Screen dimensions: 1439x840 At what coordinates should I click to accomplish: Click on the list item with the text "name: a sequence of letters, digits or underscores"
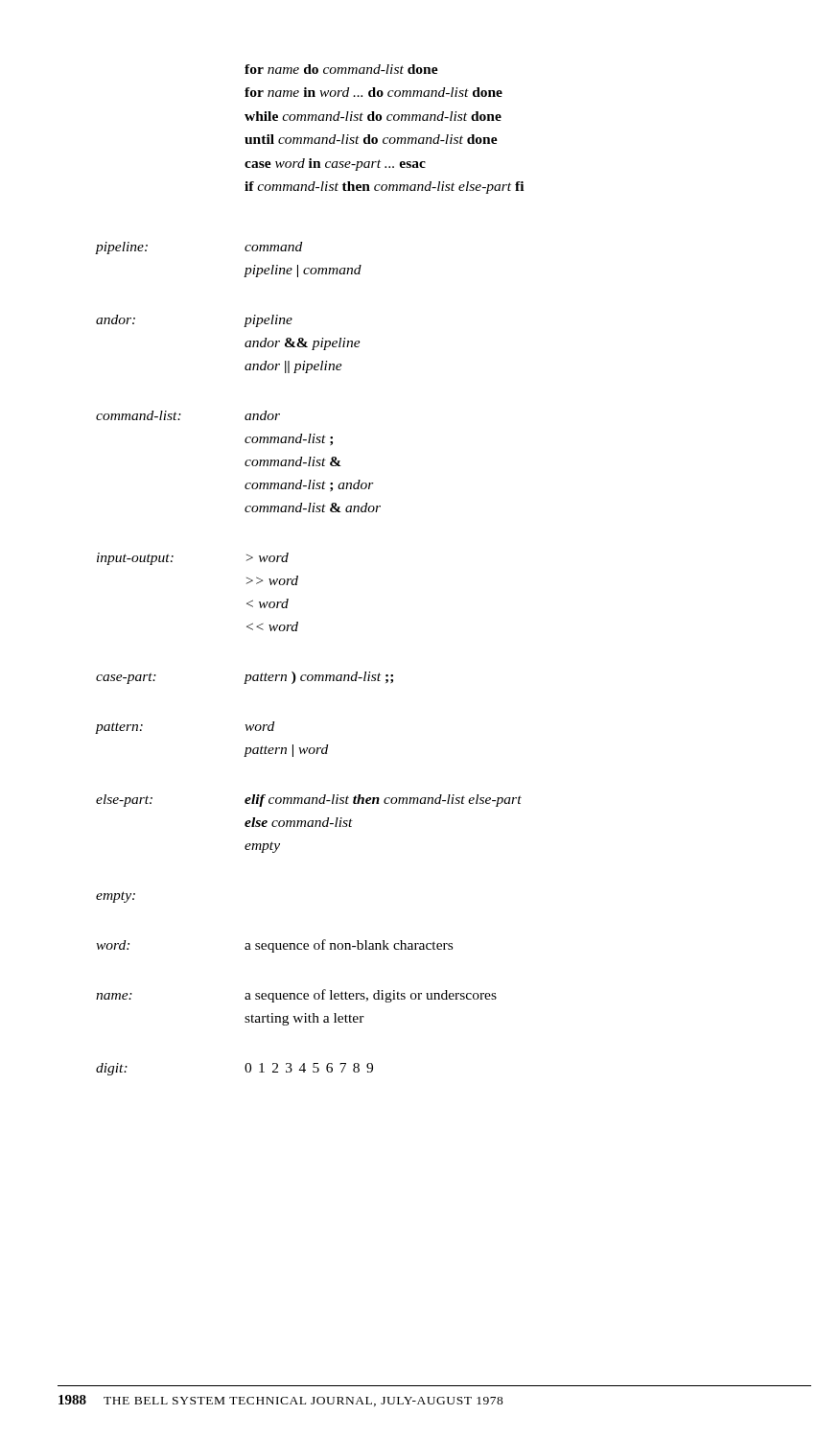point(422,1007)
